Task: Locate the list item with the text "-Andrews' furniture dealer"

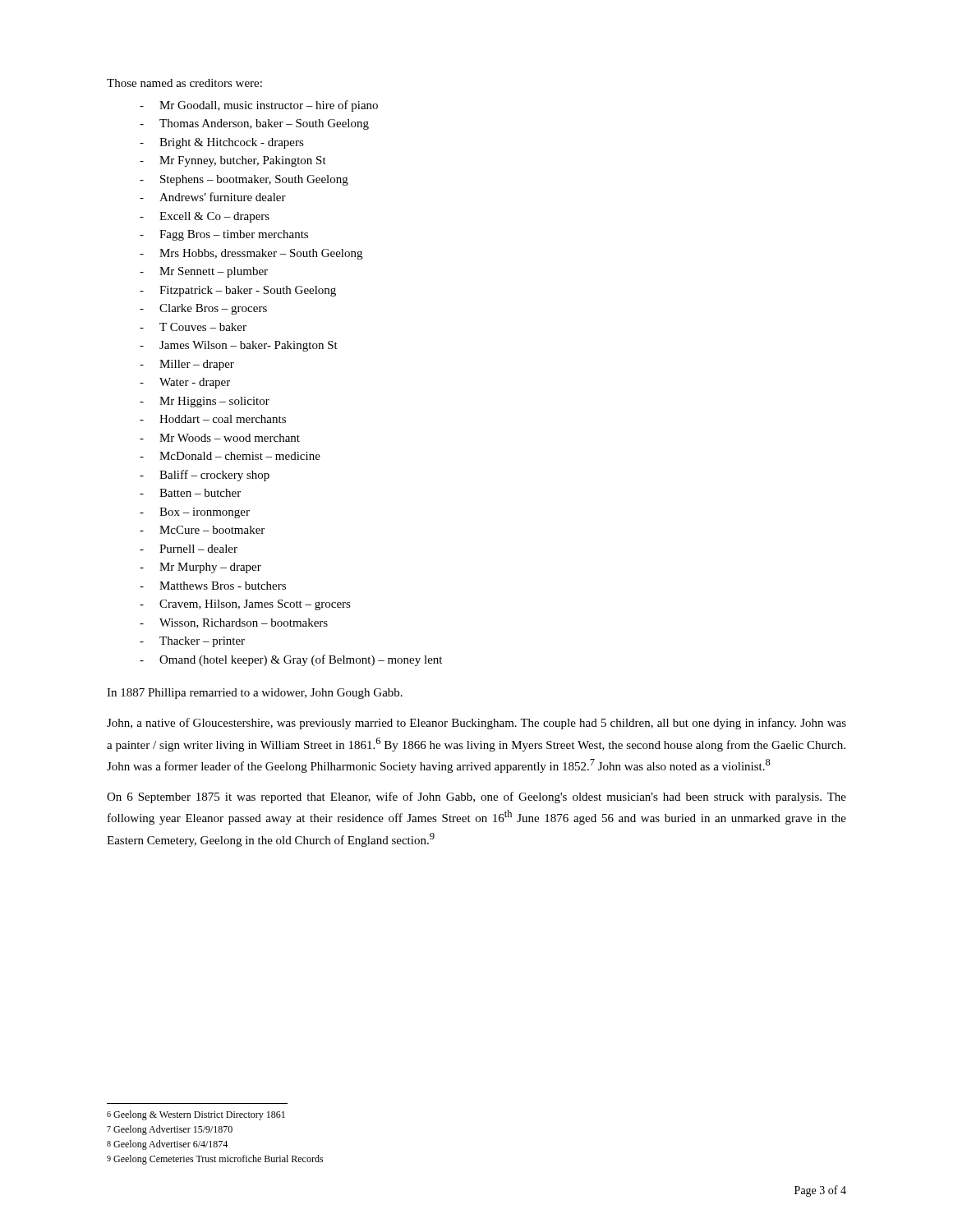Action: point(213,197)
